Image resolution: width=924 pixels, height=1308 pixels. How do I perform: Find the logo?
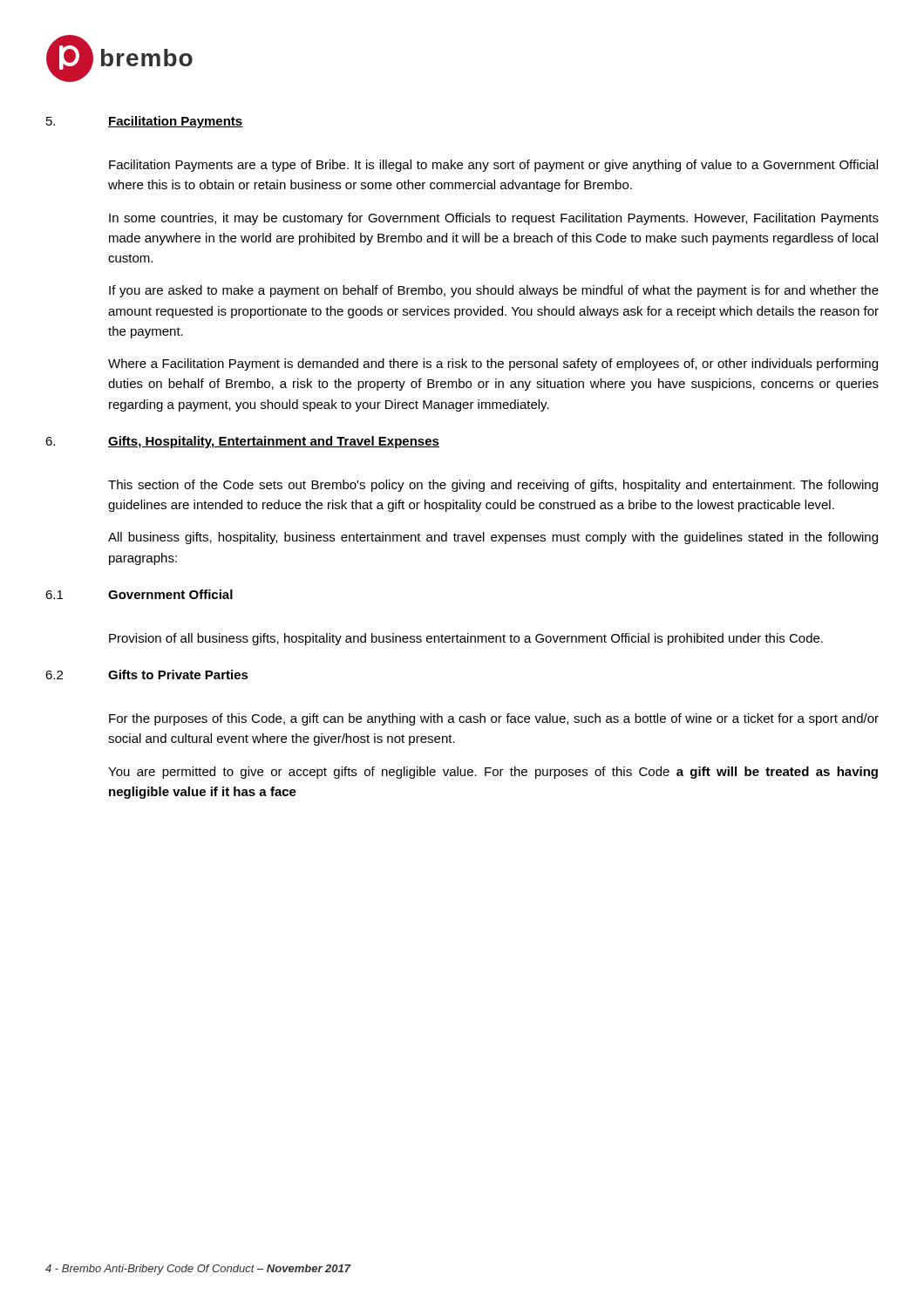[x=124, y=58]
